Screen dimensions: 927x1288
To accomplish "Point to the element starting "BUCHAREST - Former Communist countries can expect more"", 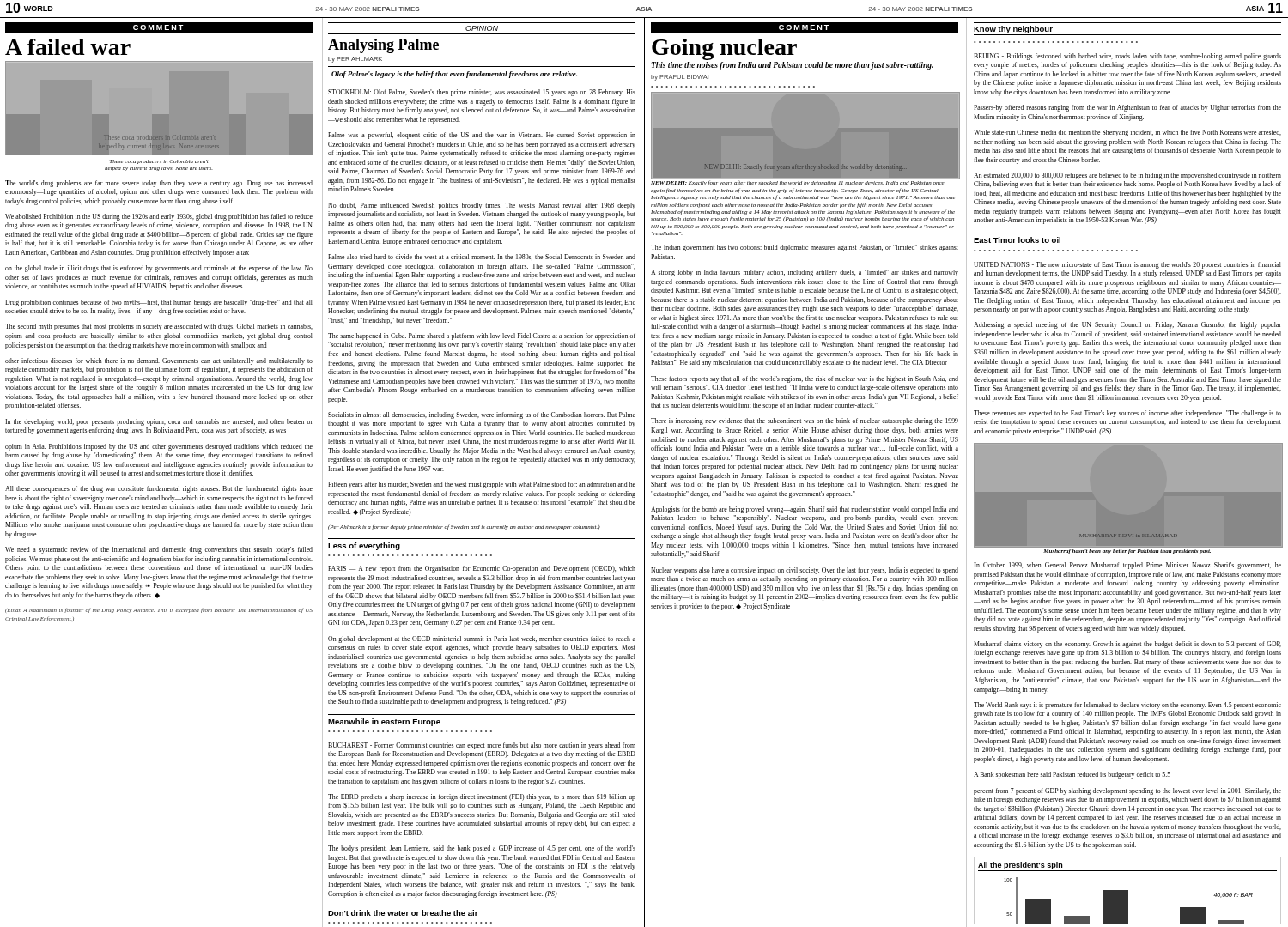I will click(x=482, y=820).
